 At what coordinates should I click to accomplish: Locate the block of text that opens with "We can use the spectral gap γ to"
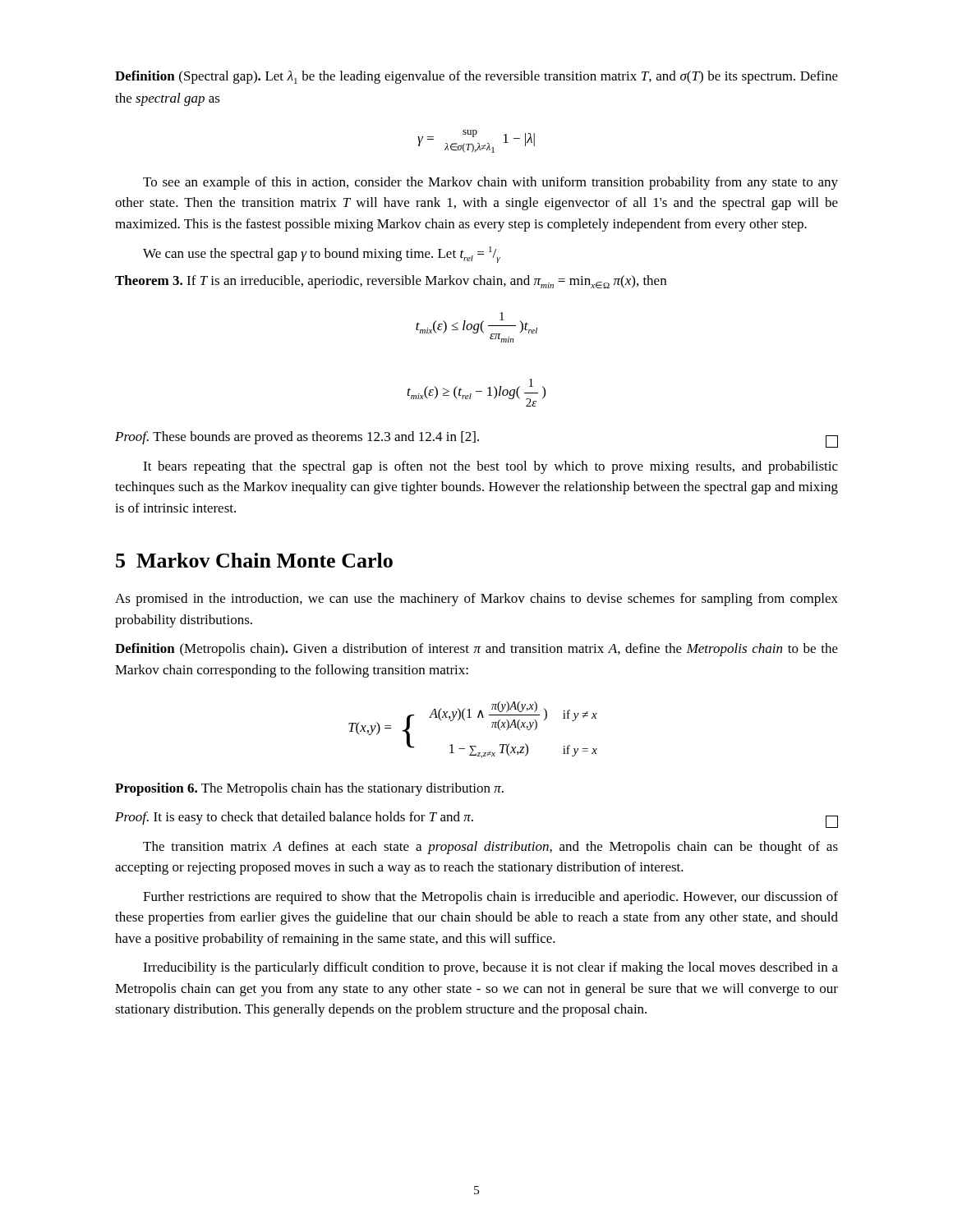click(x=321, y=254)
